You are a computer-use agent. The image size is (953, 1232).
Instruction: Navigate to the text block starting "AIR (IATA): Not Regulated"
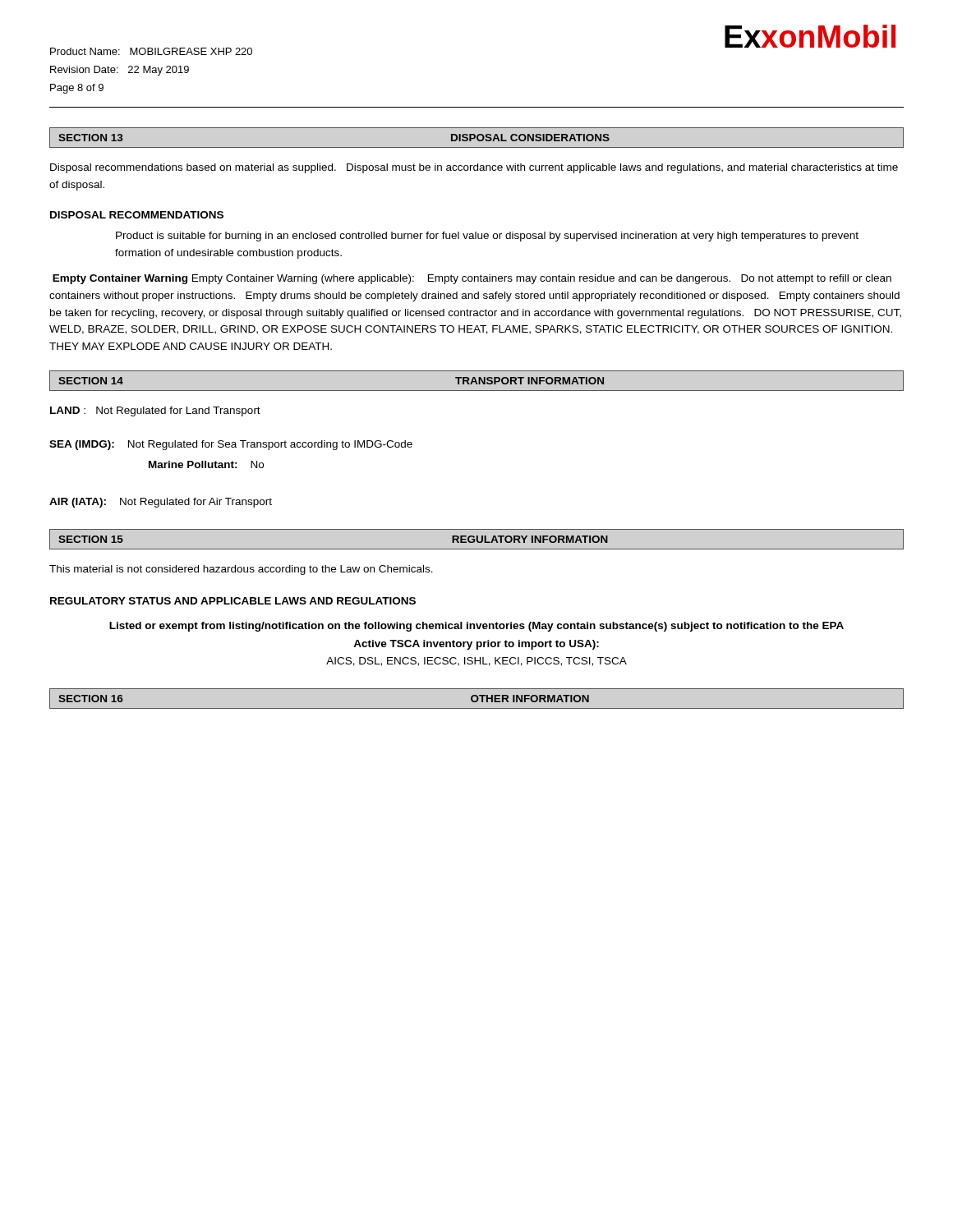pos(161,501)
